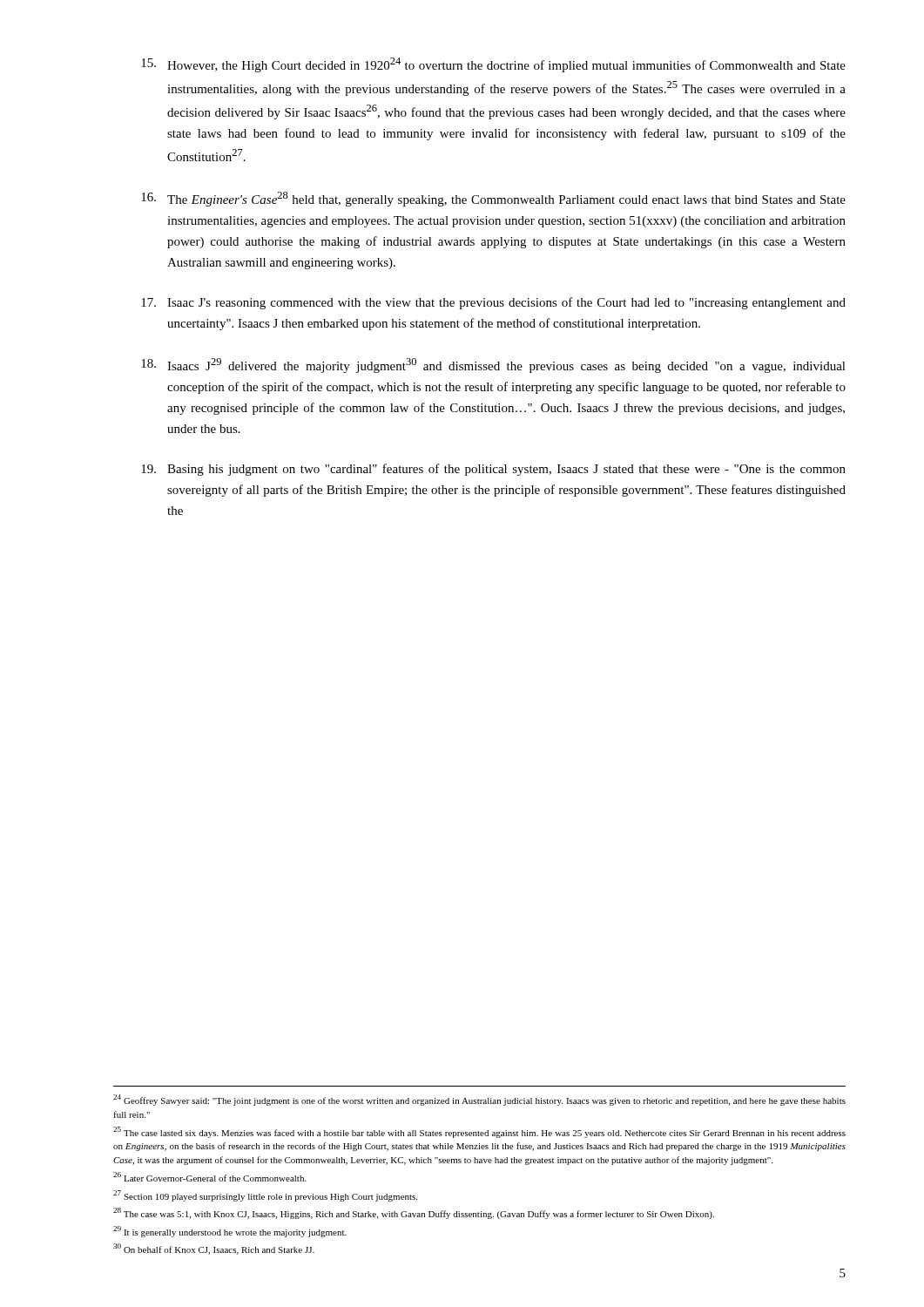Screen dimensions: 1307x924
Task: Click on the list item that reads "19. Basing his judgment"
Action: (479, 490)
